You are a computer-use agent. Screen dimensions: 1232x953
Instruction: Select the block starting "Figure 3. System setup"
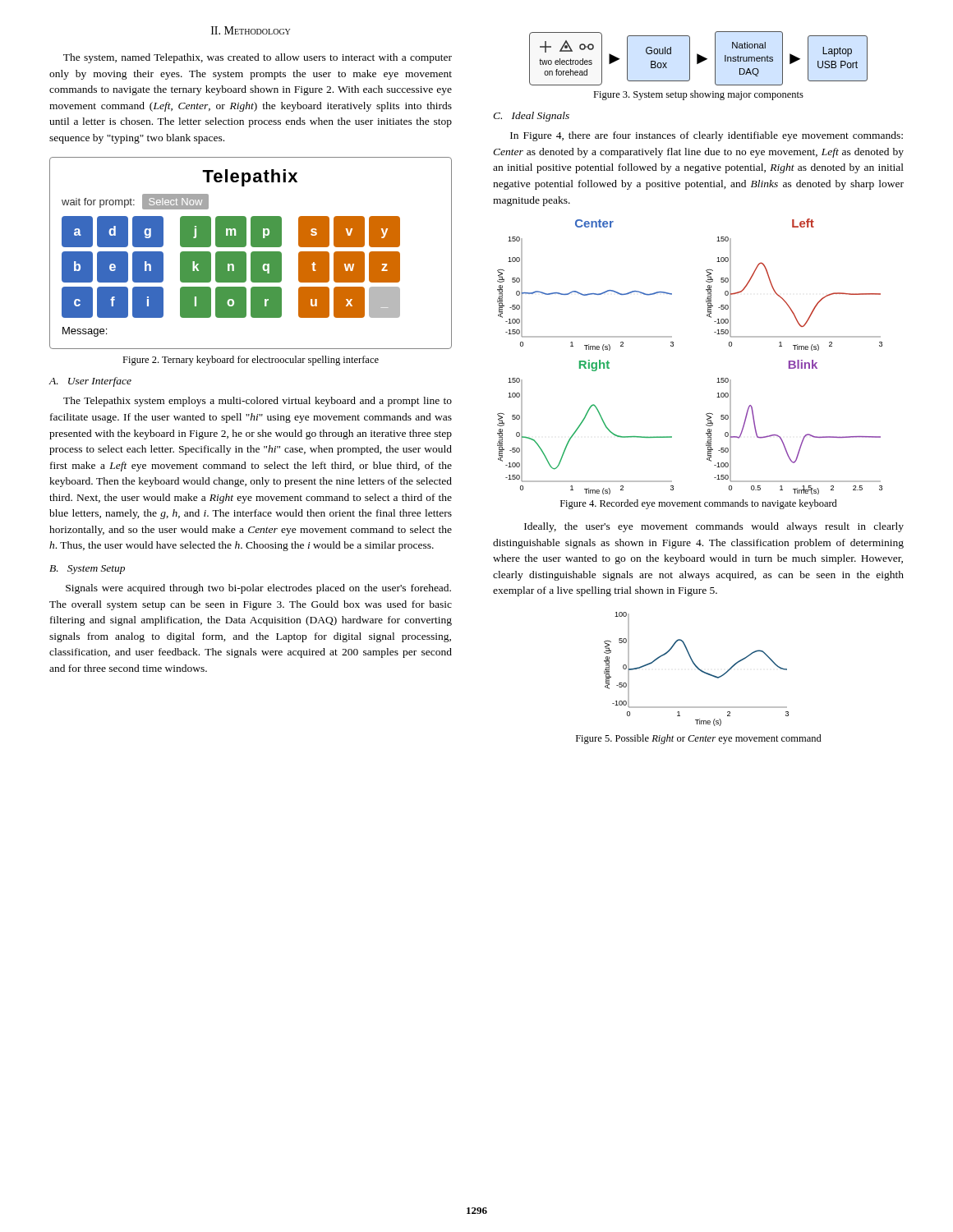coord(698,95)
